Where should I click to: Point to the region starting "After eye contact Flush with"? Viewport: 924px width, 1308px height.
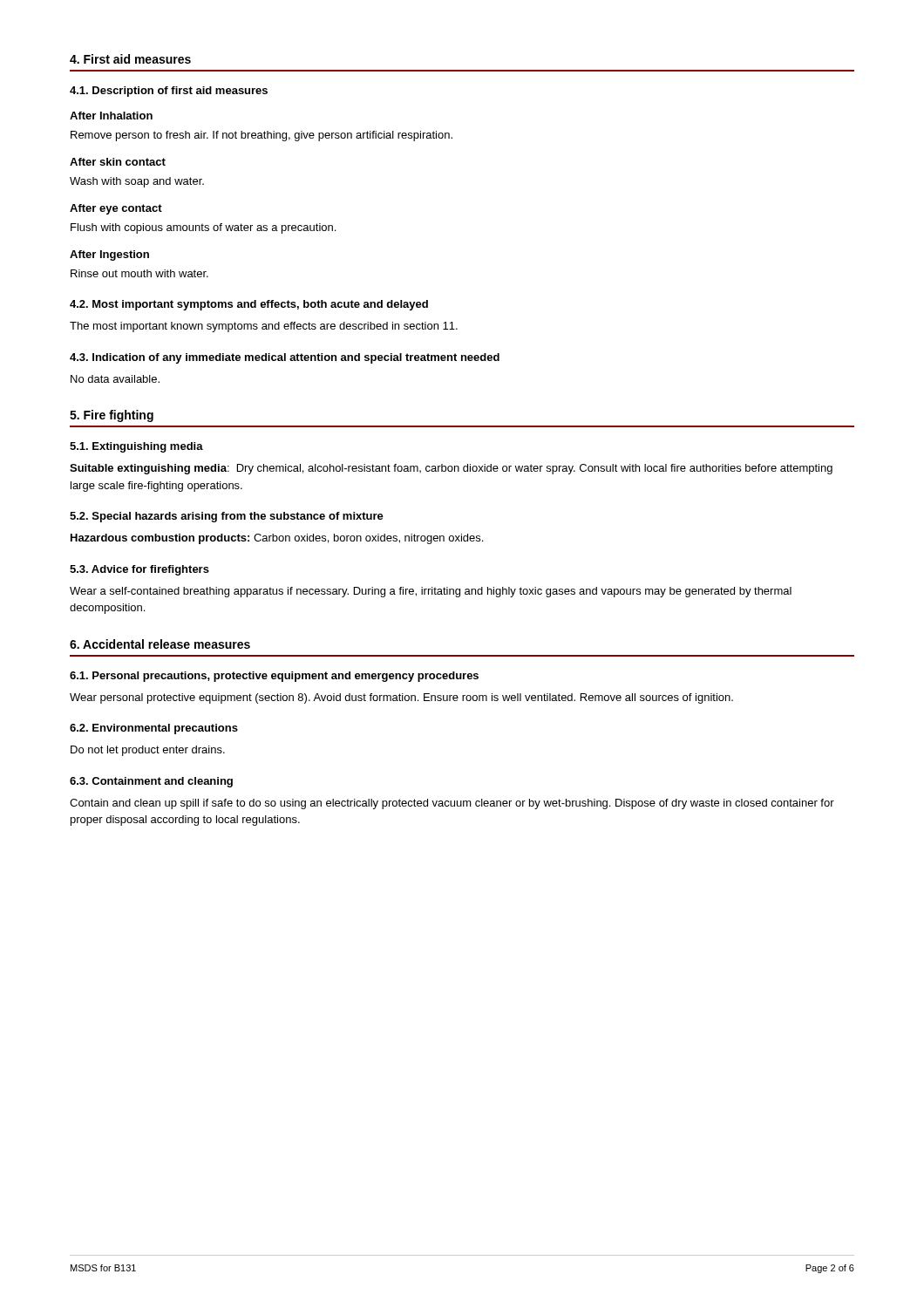point(116,209)
